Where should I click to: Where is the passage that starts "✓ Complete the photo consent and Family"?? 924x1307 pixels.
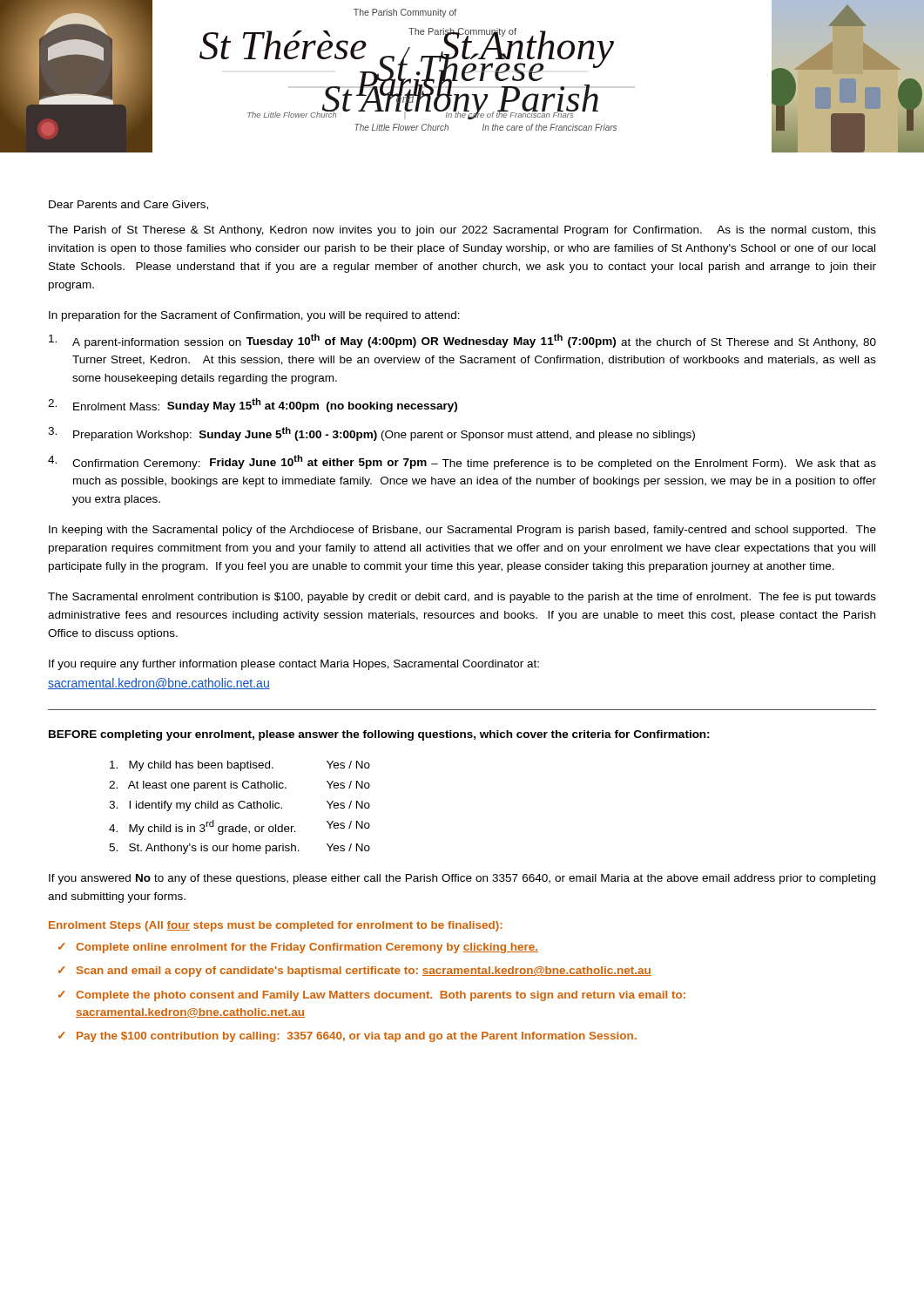pos(466,1004)
